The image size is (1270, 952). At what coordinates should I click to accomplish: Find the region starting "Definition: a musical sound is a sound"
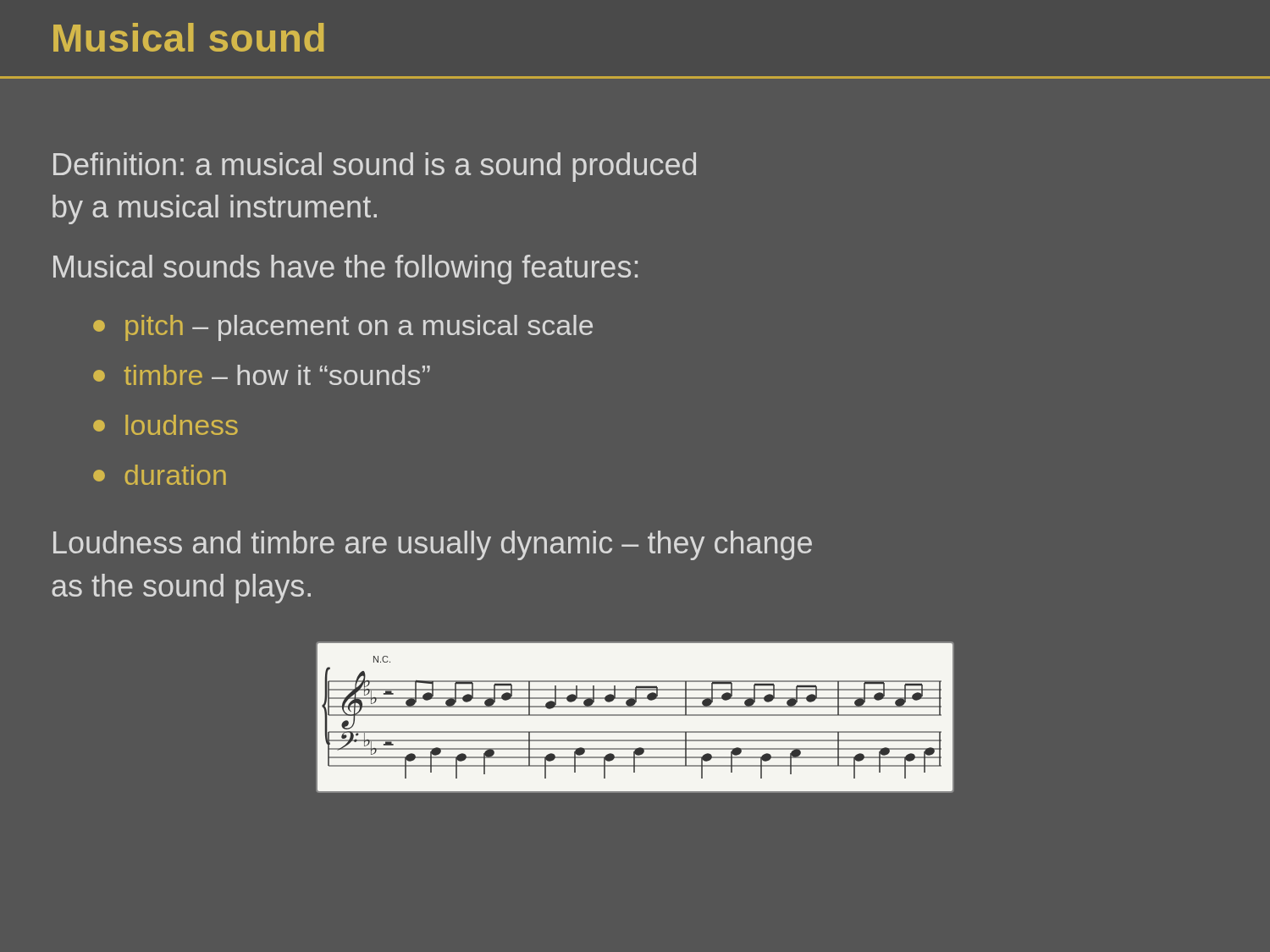[x=374, y=186]
